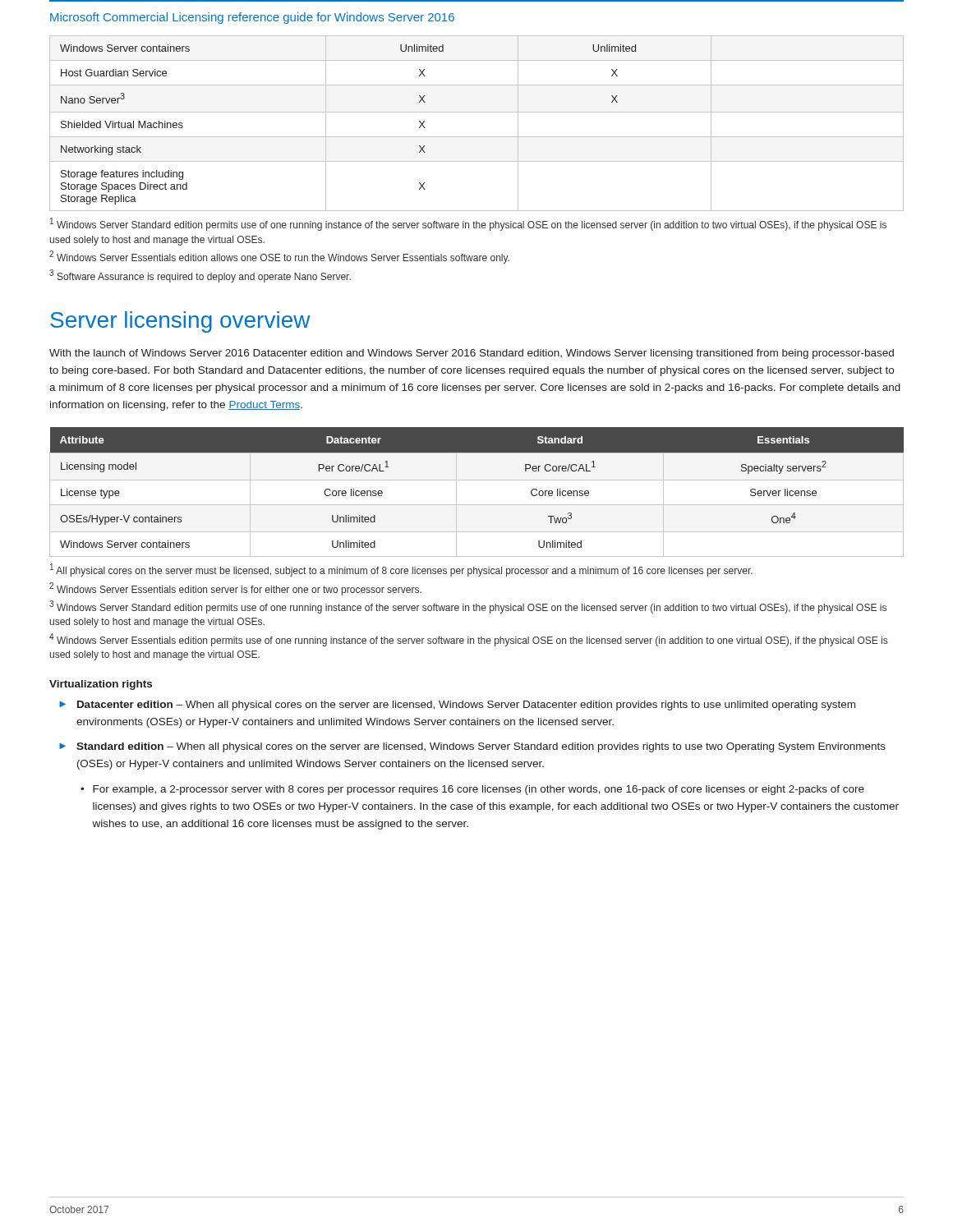Navigate to the text block starting "Virtualization rights"
Viewport: 953px width, 1232px height.
[101, 683]
